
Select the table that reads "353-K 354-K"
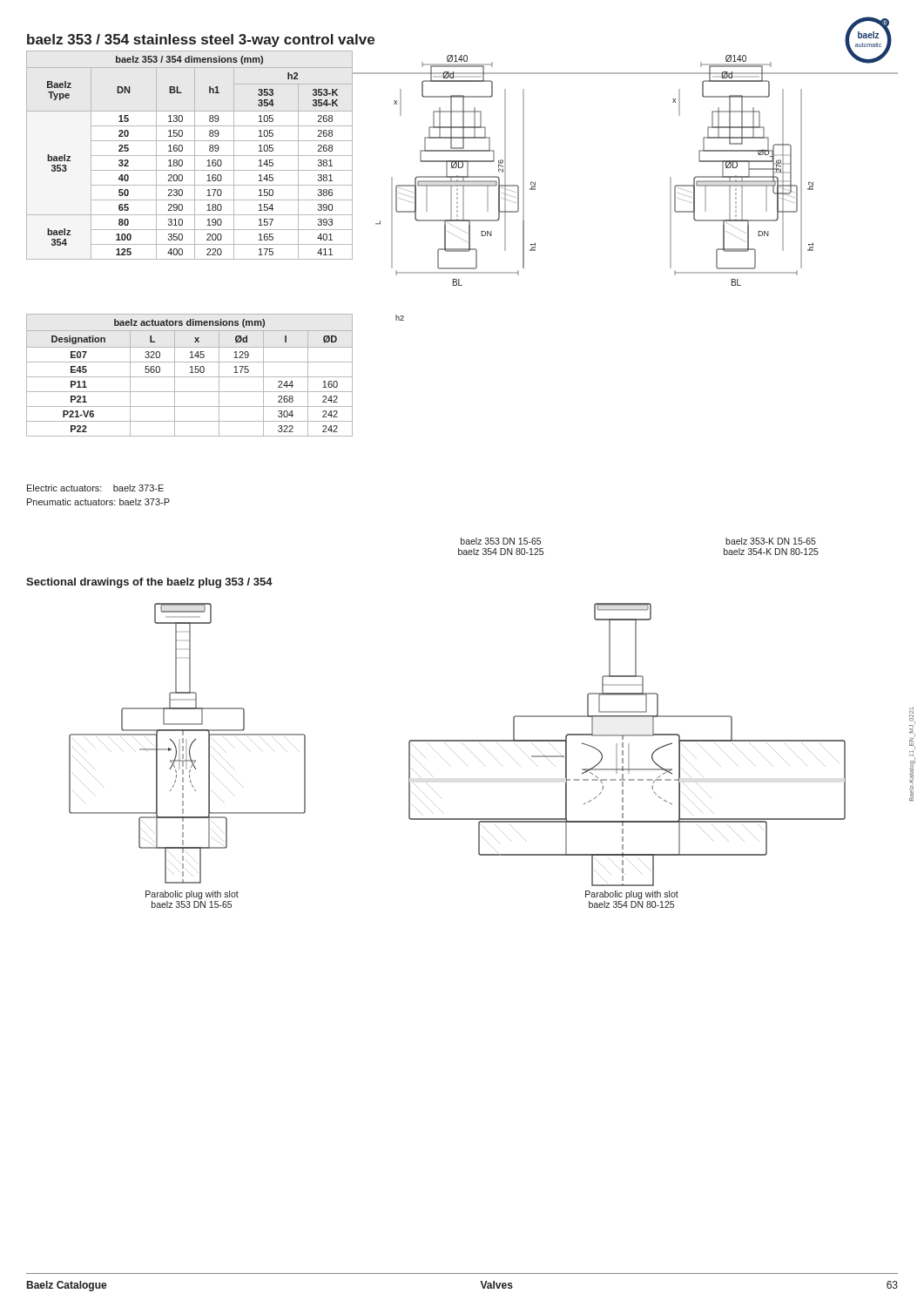coord(194,155)
